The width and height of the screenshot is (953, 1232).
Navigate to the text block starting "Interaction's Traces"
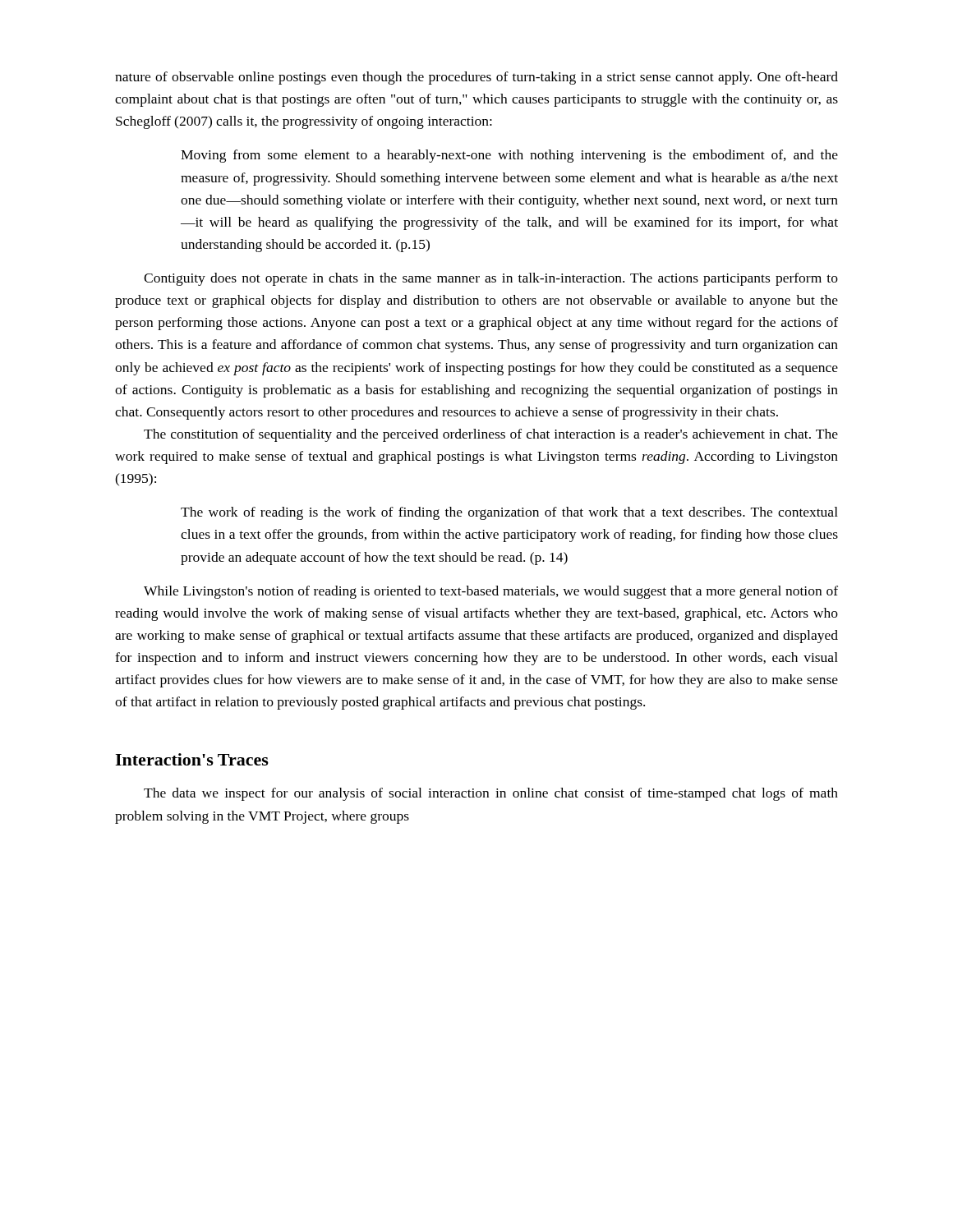click(x=192, y=760)
